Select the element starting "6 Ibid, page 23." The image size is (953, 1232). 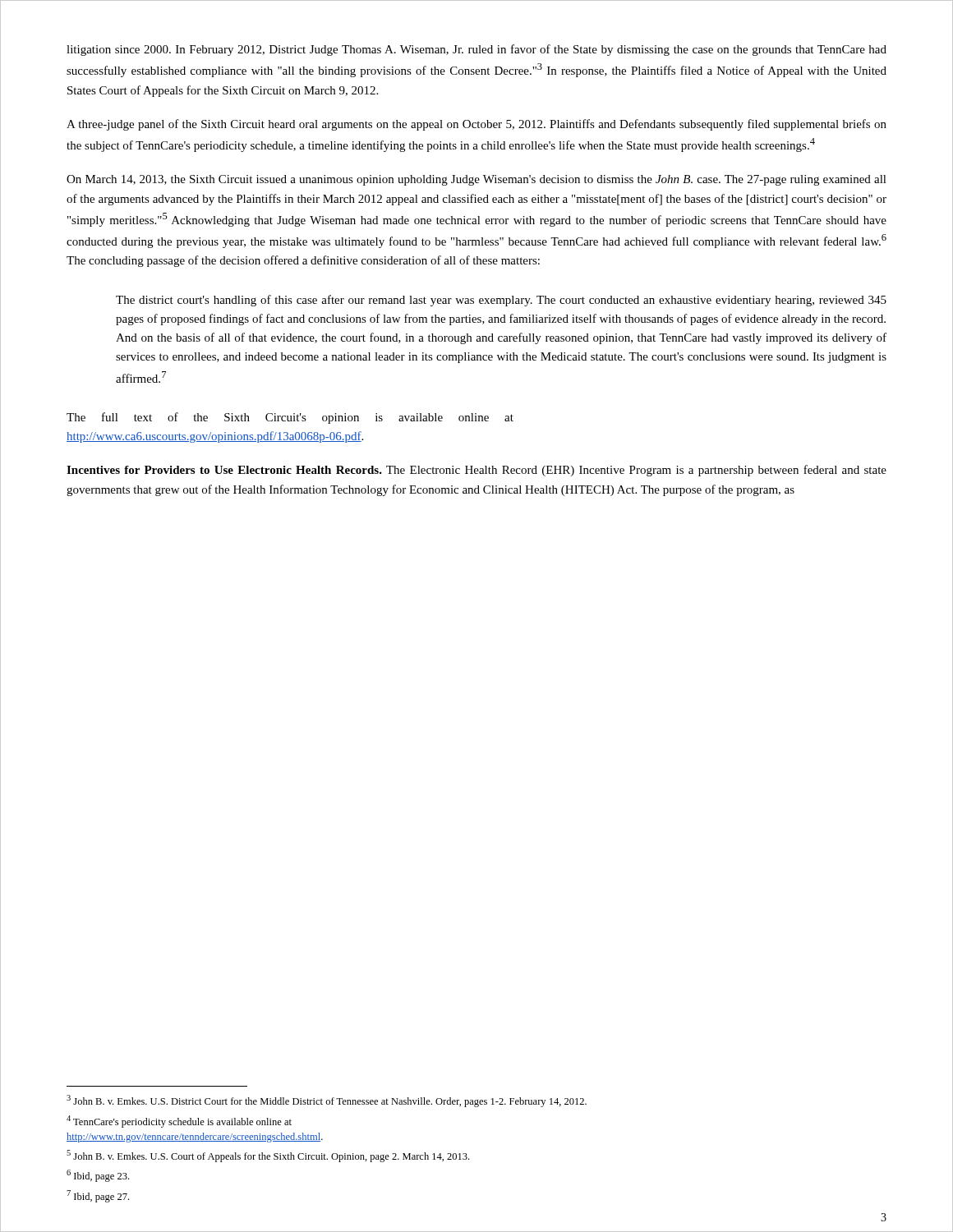(98, 1175)
